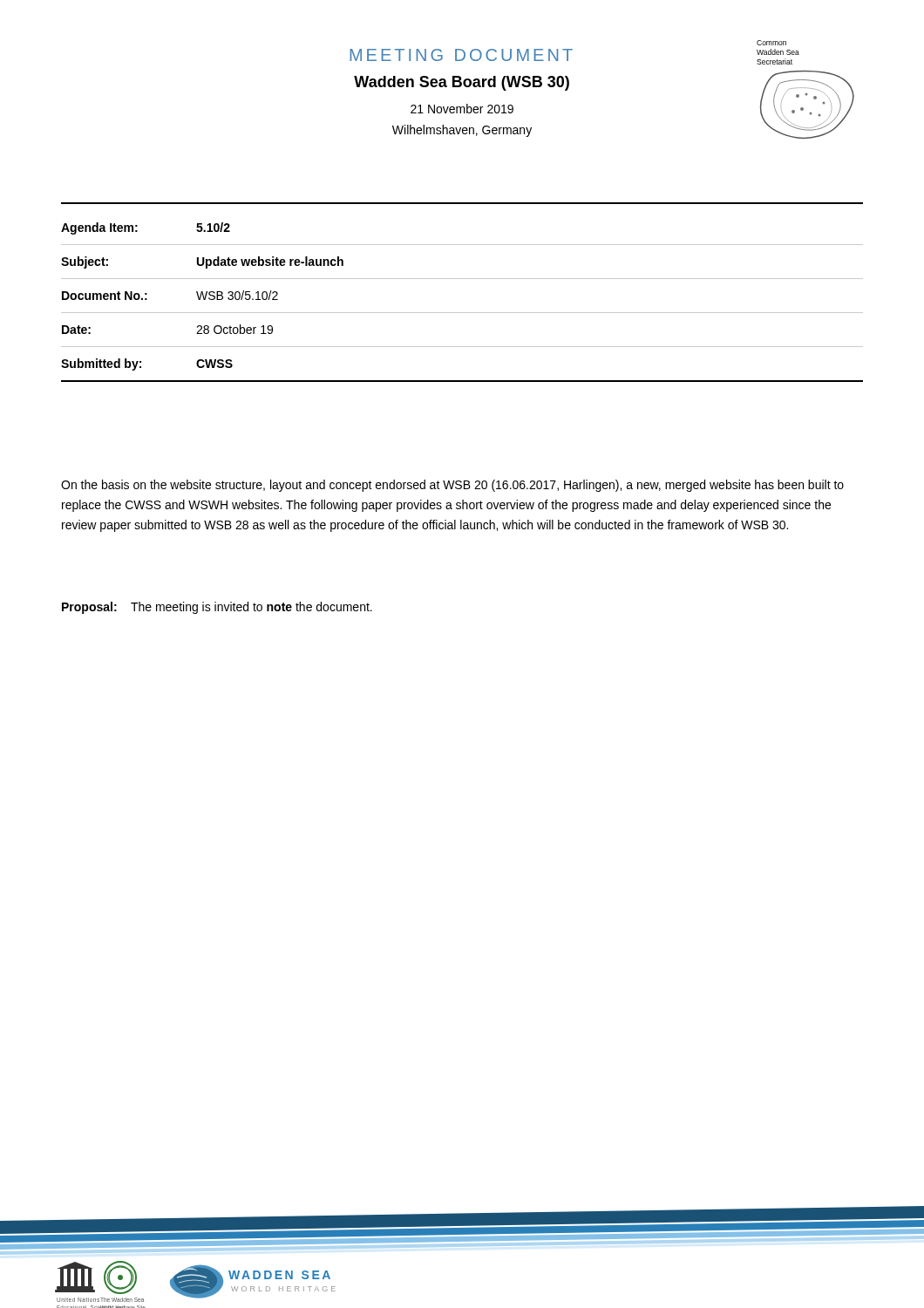Image resolution: width=924 pixels, height=1308 pixels.
Task: Select the text block that says "Proposal: The meeting is invited to note"
Action: pyautogui.click(x=217, y=607)
